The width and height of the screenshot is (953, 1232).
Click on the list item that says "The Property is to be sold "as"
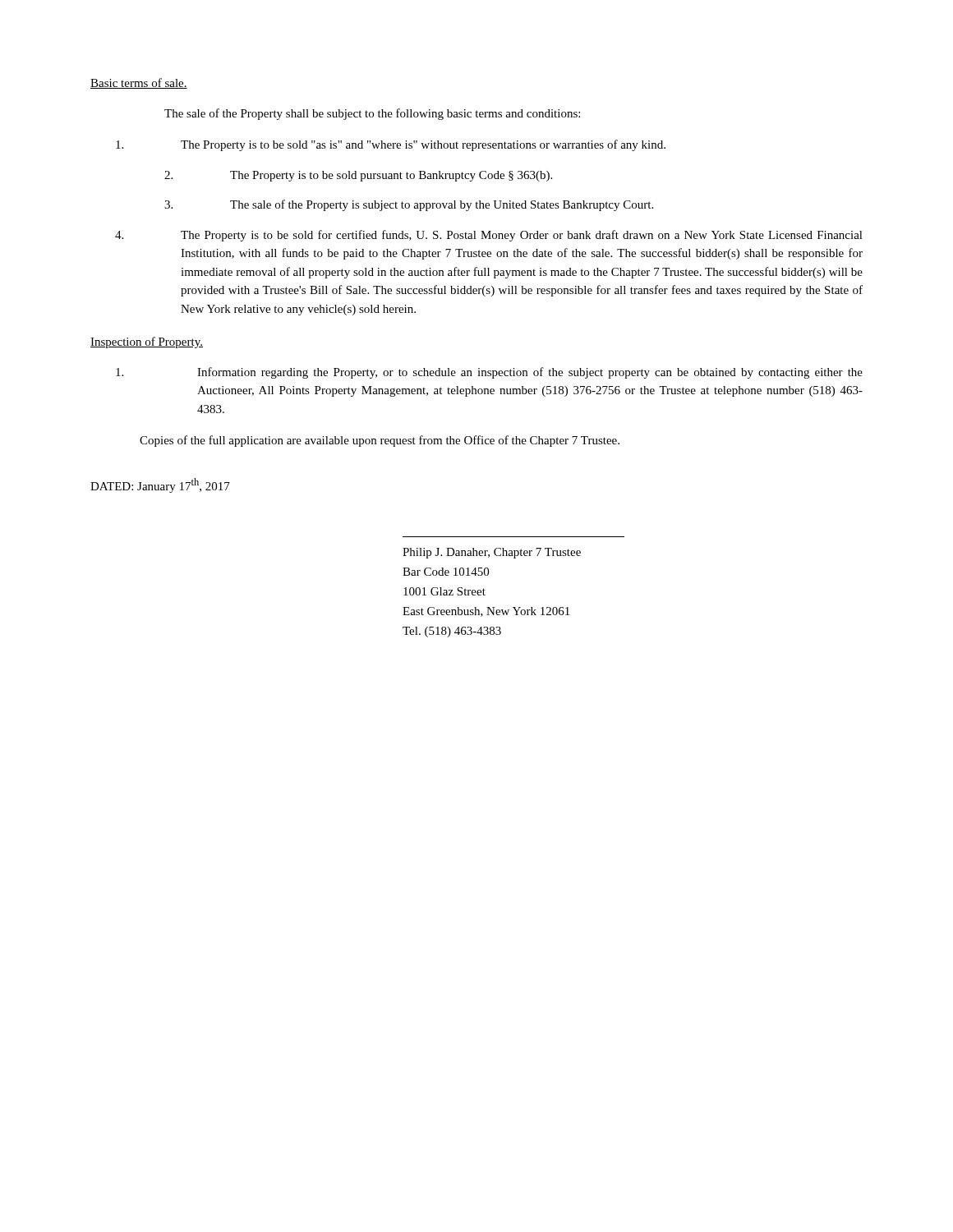click(476, 145)
